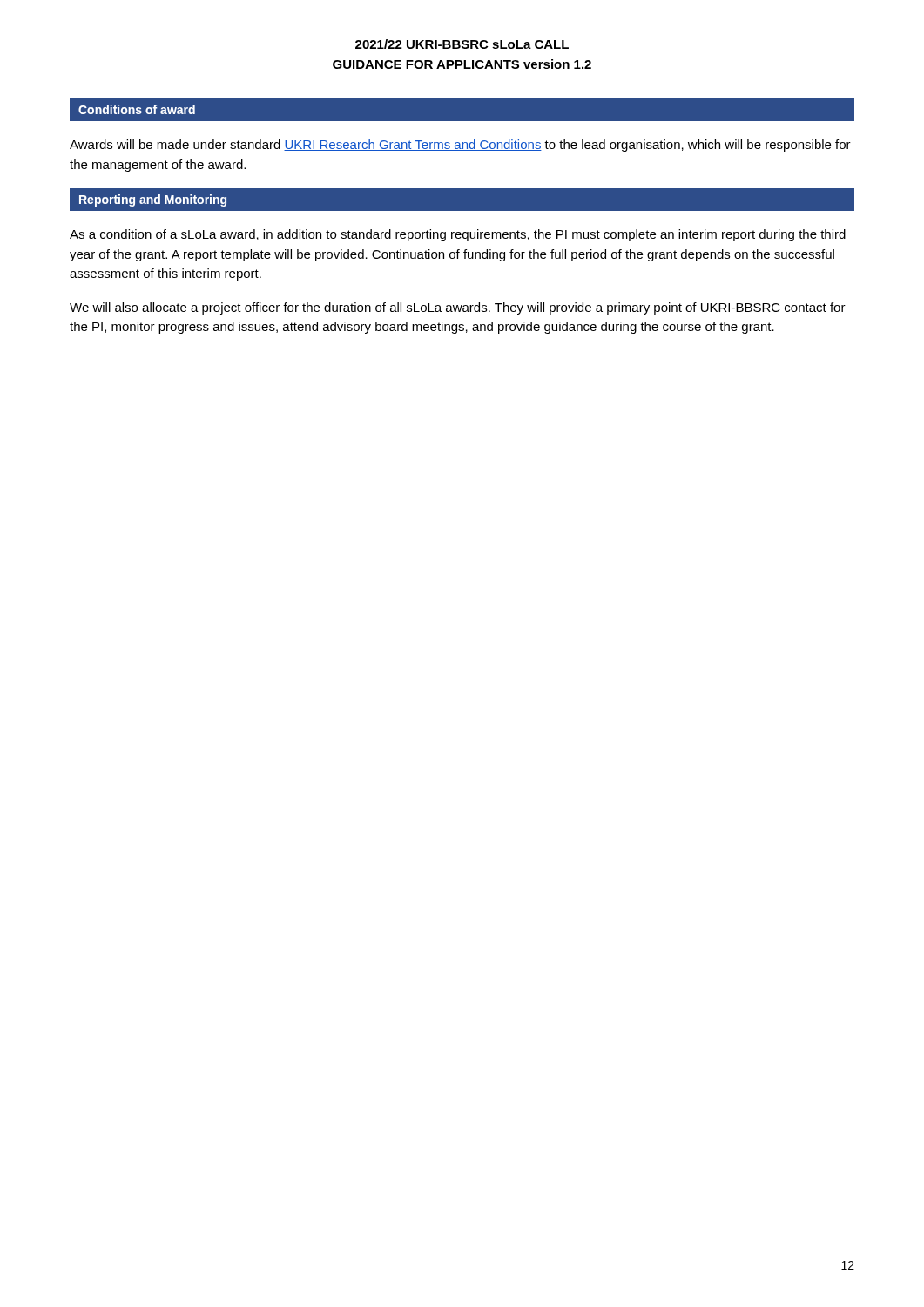This screenshot has width=924, height=1307.
Task: Navigate to the region starting "Conditions of award"
Action: pyautogui.click(x=137, y=110)
